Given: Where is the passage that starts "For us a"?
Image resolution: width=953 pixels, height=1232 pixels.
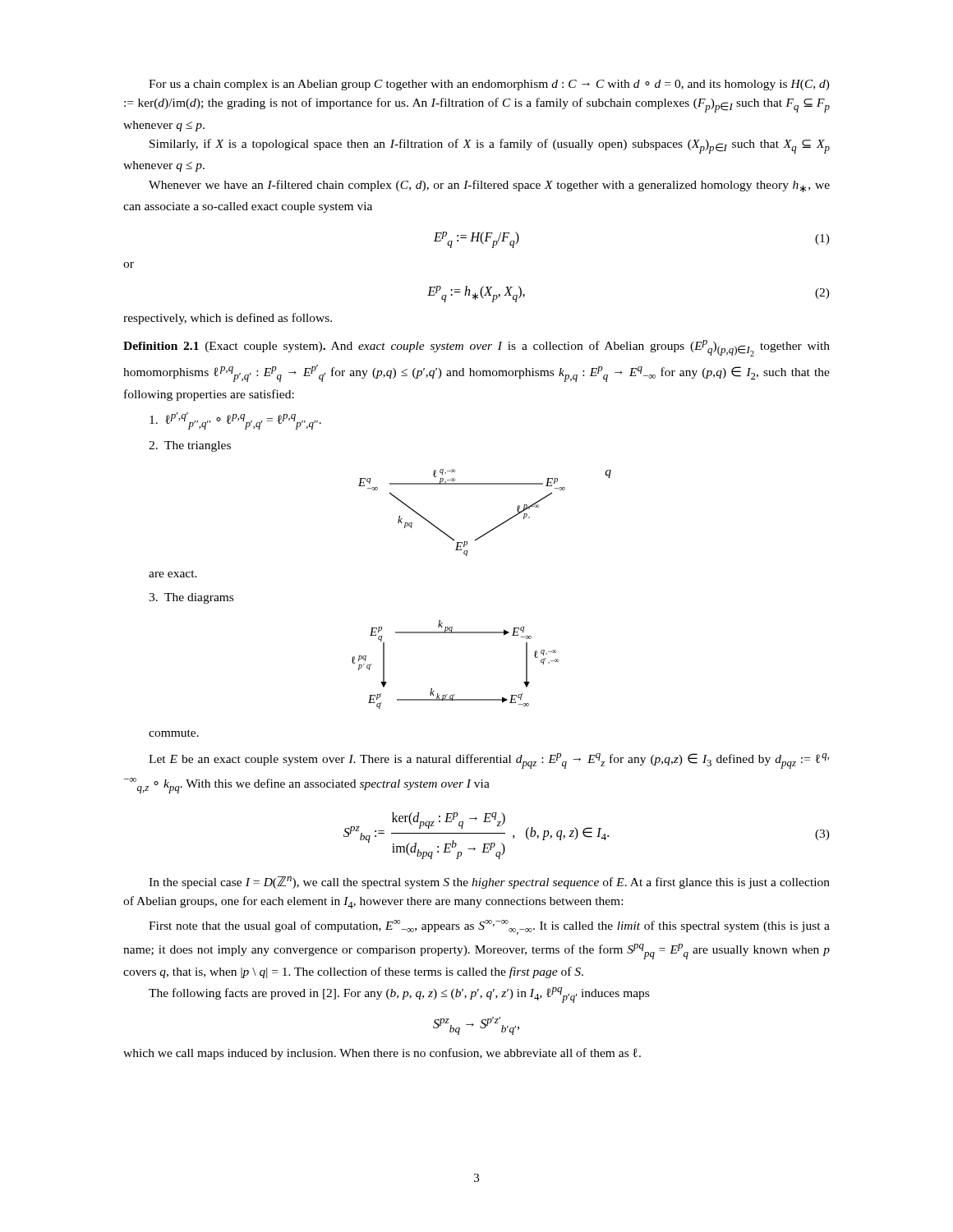Looking at the screenshot, I should [476, 145].
